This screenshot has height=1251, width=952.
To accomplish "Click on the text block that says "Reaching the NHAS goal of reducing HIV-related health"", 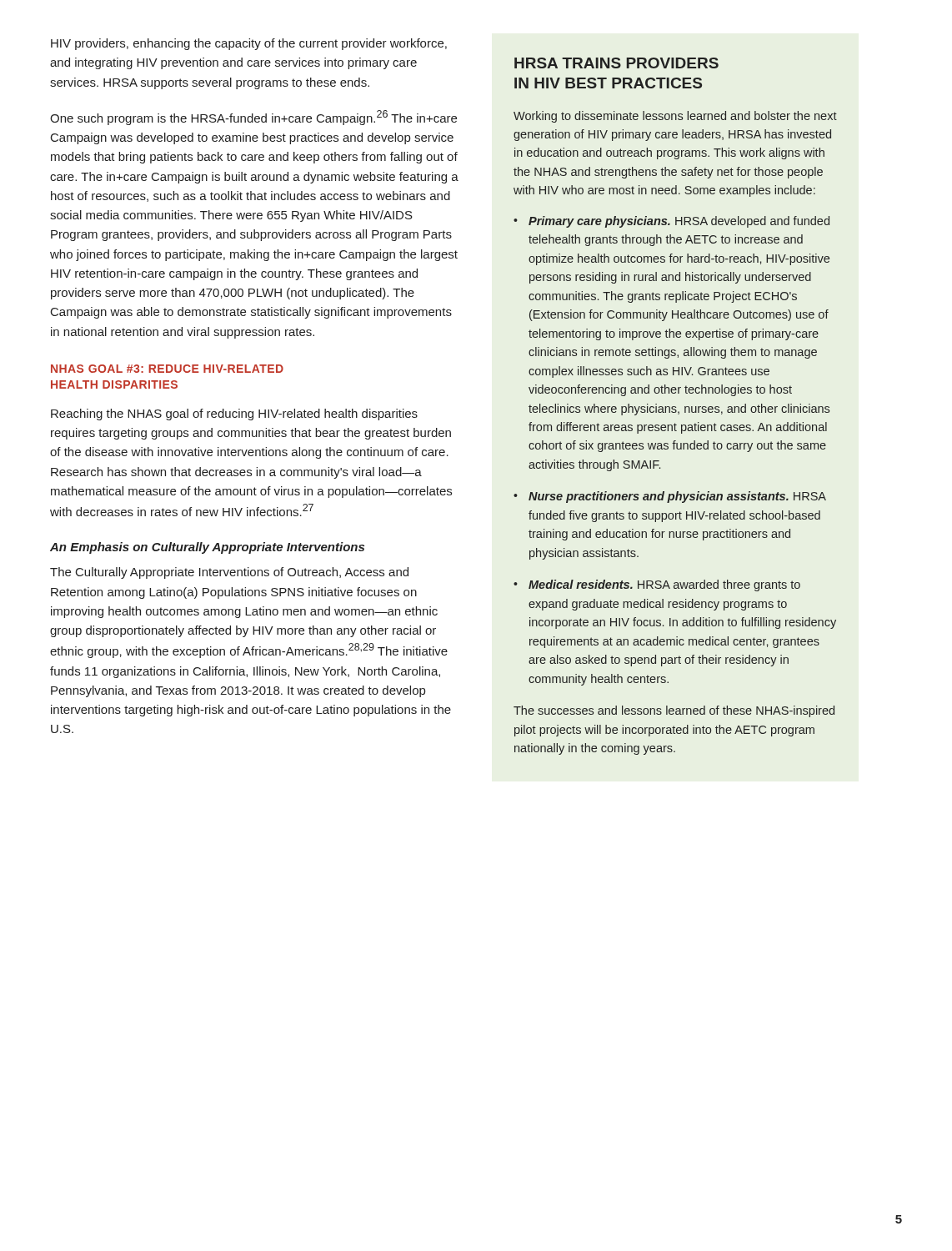I will [251, 462].
